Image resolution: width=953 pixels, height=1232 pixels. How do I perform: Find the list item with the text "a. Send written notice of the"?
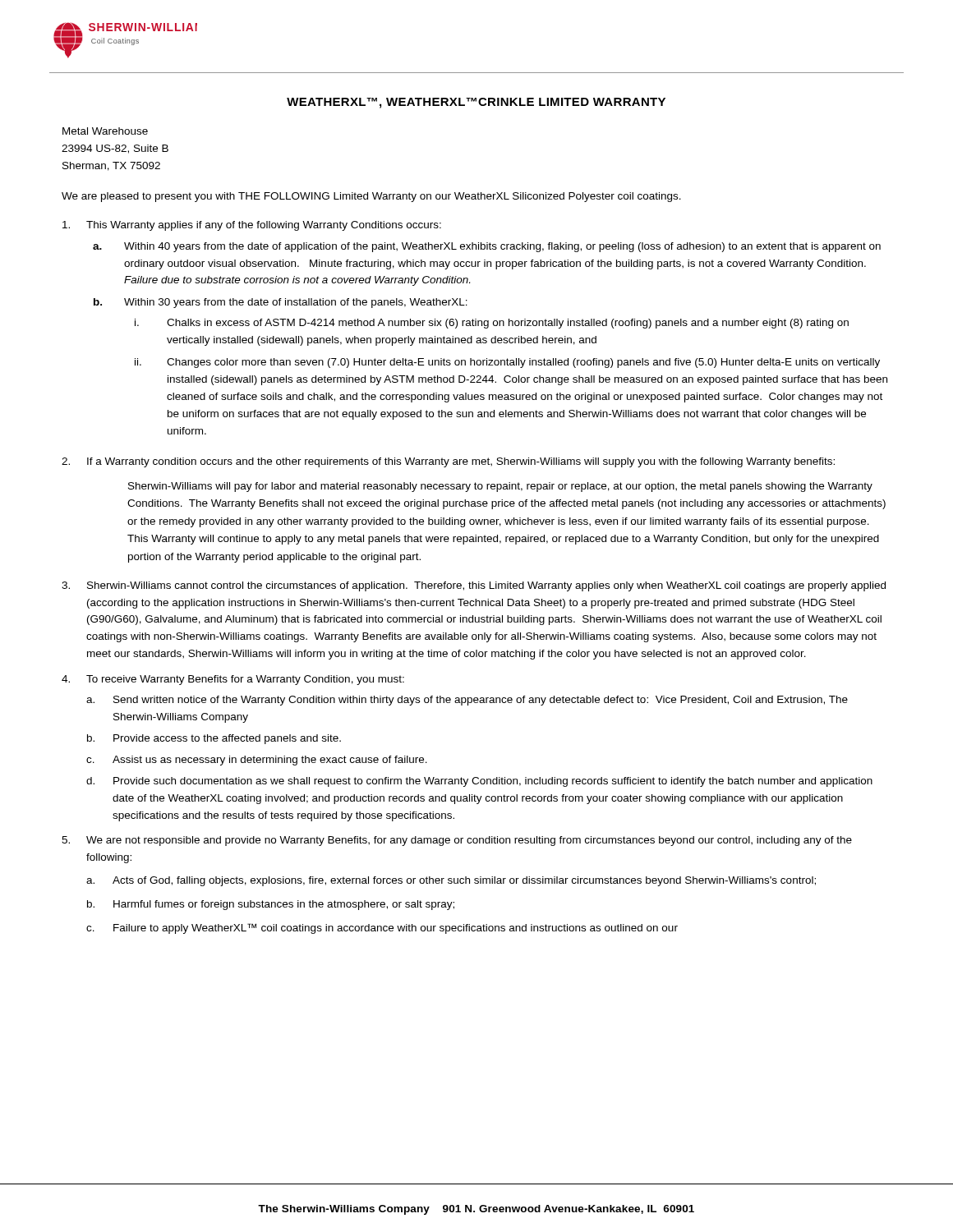[489, 709]
